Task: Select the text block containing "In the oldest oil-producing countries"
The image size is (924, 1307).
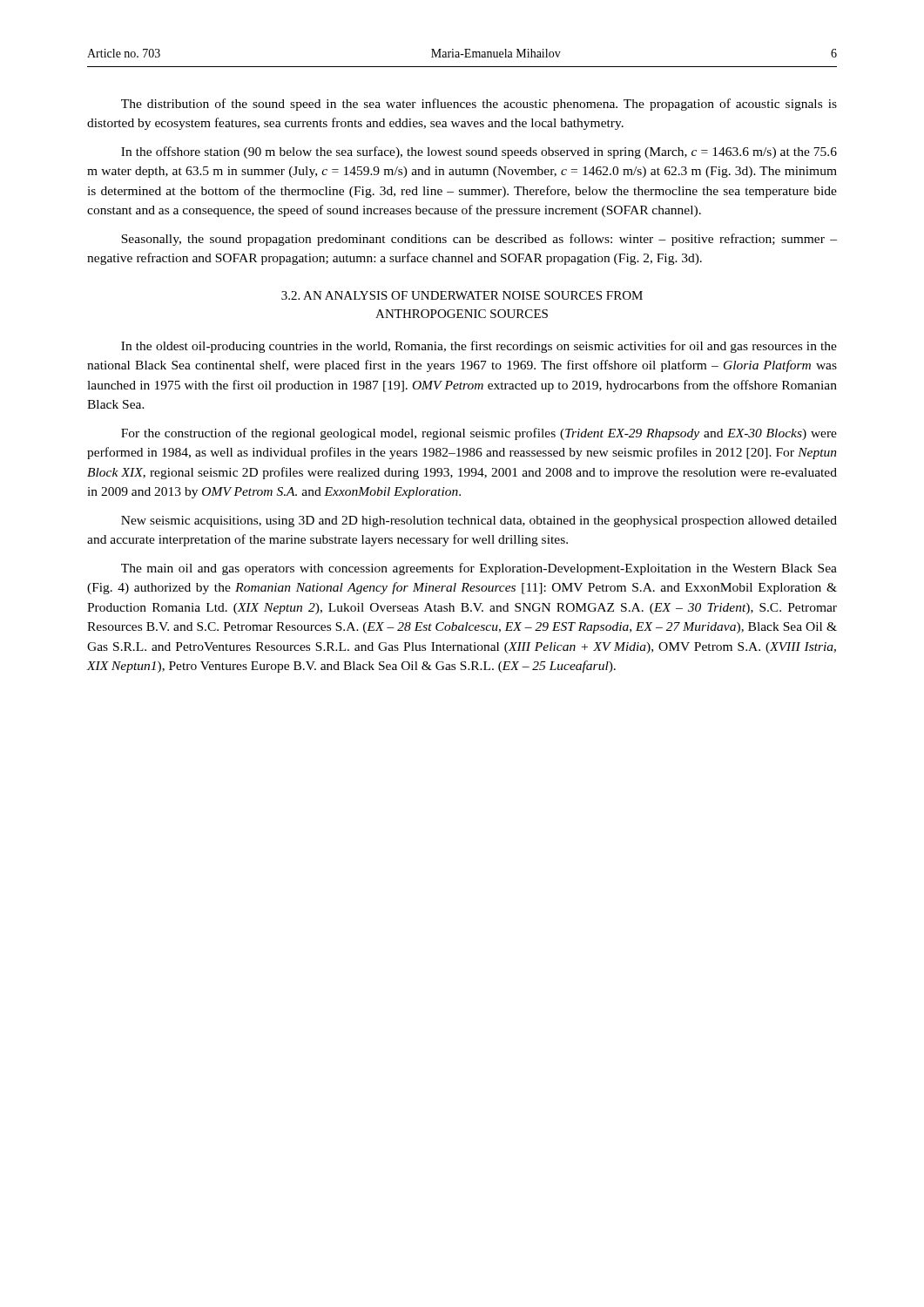Action: pos(462,375)
